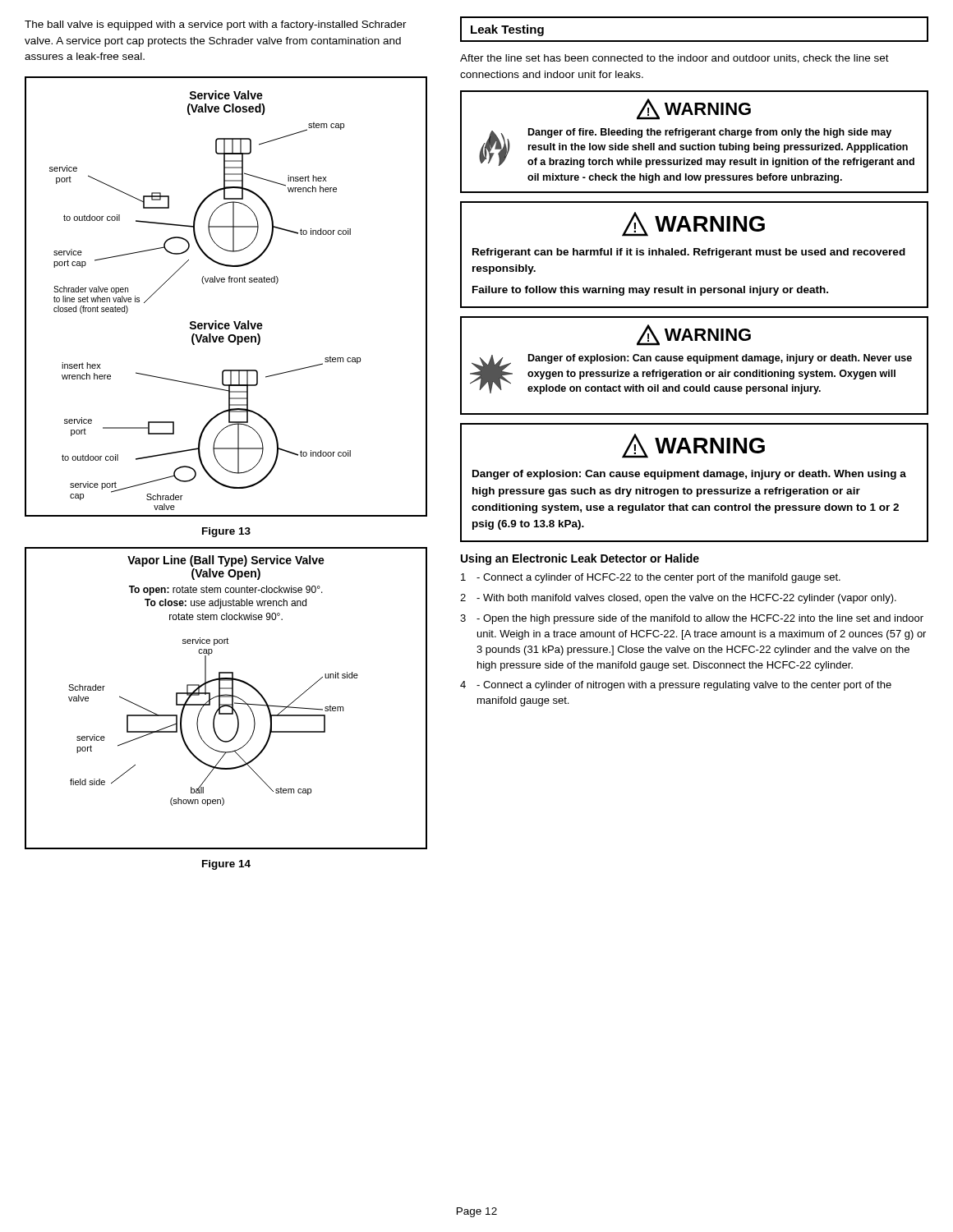Select the region starting "Figure 13"
Image resolution: width=953 pixels, height=1232 pixels.
click(x=226, y=531)
